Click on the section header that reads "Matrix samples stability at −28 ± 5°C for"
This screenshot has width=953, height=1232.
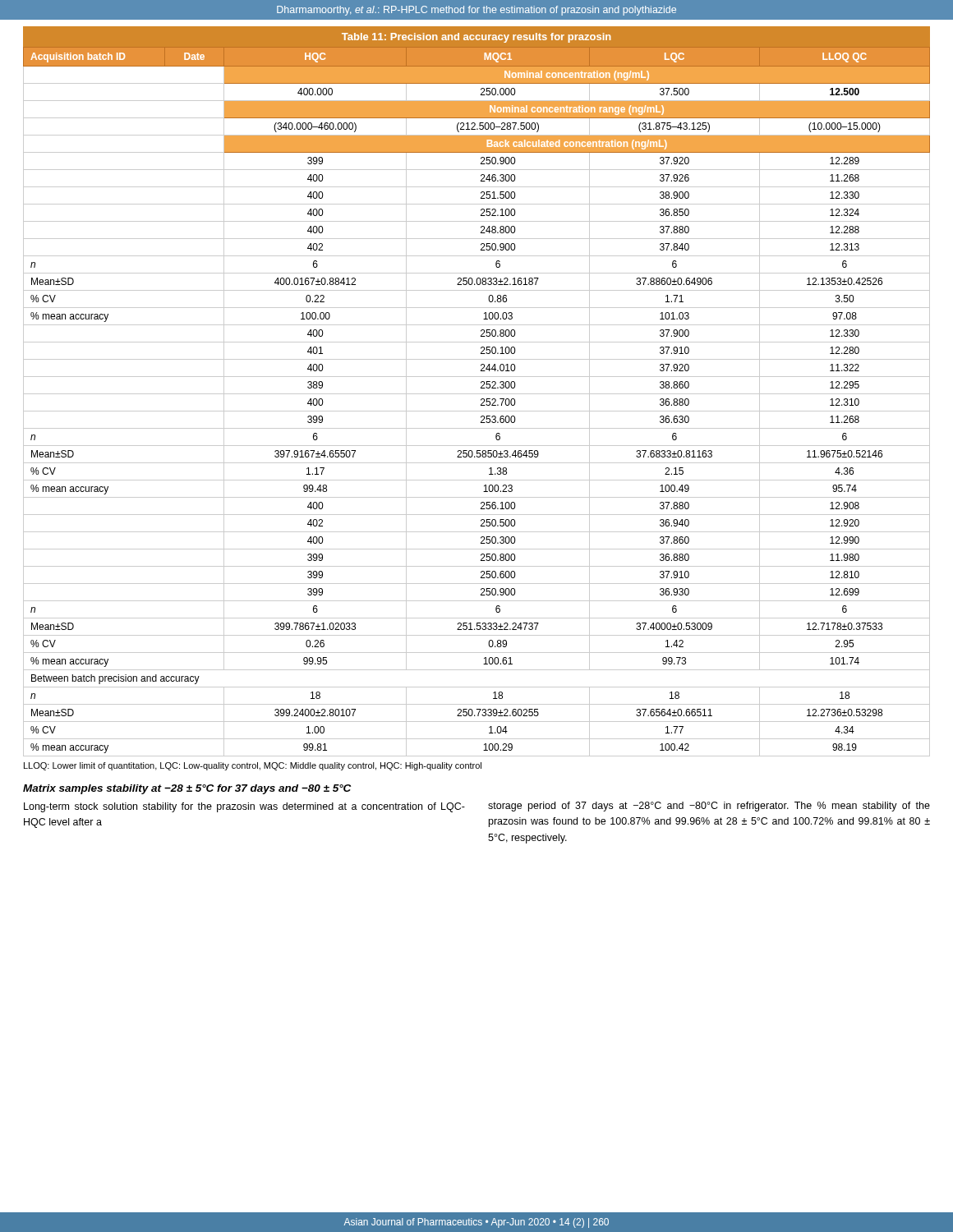coord(187,788)
